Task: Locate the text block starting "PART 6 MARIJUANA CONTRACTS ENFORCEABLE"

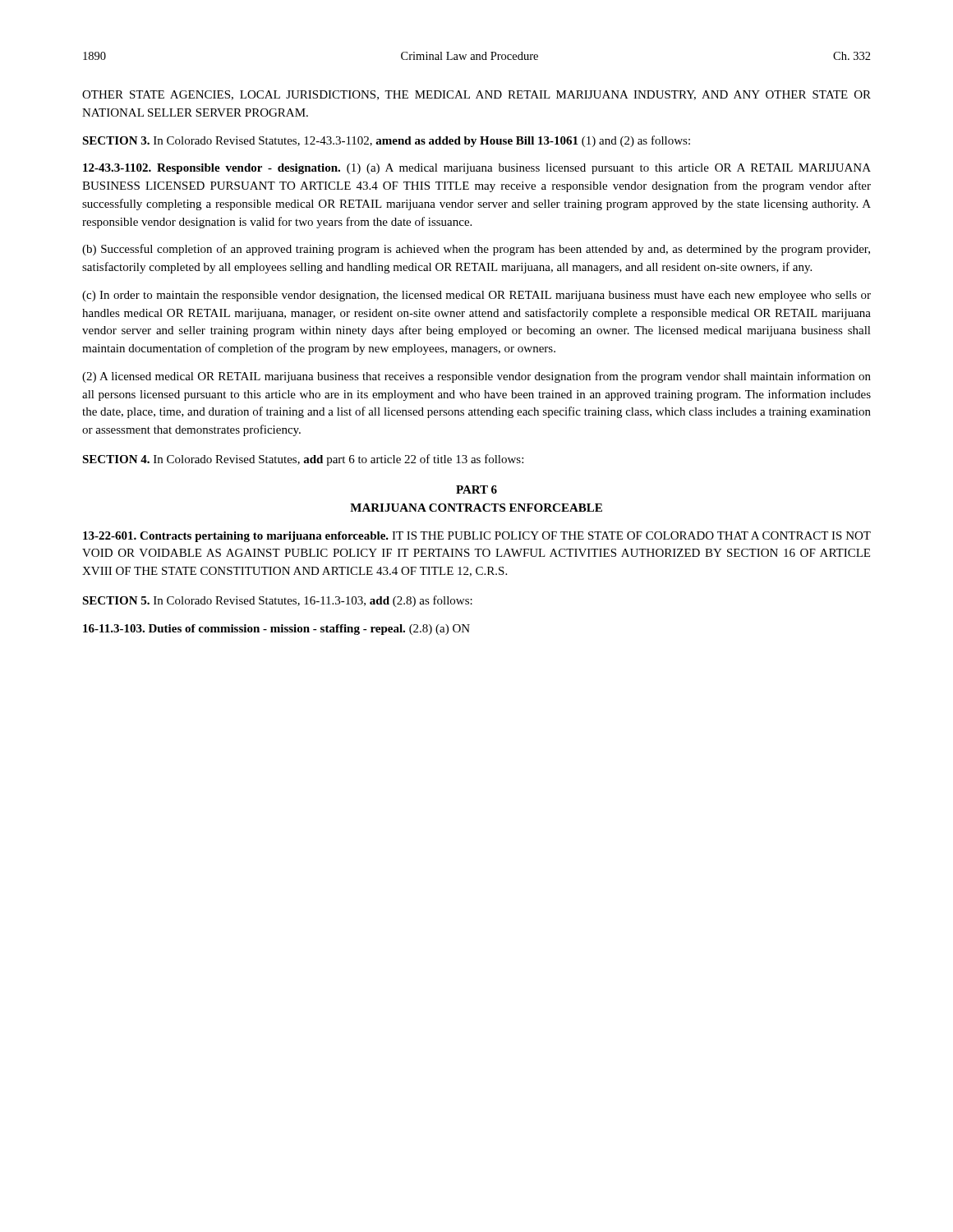Action: point(476,498)
